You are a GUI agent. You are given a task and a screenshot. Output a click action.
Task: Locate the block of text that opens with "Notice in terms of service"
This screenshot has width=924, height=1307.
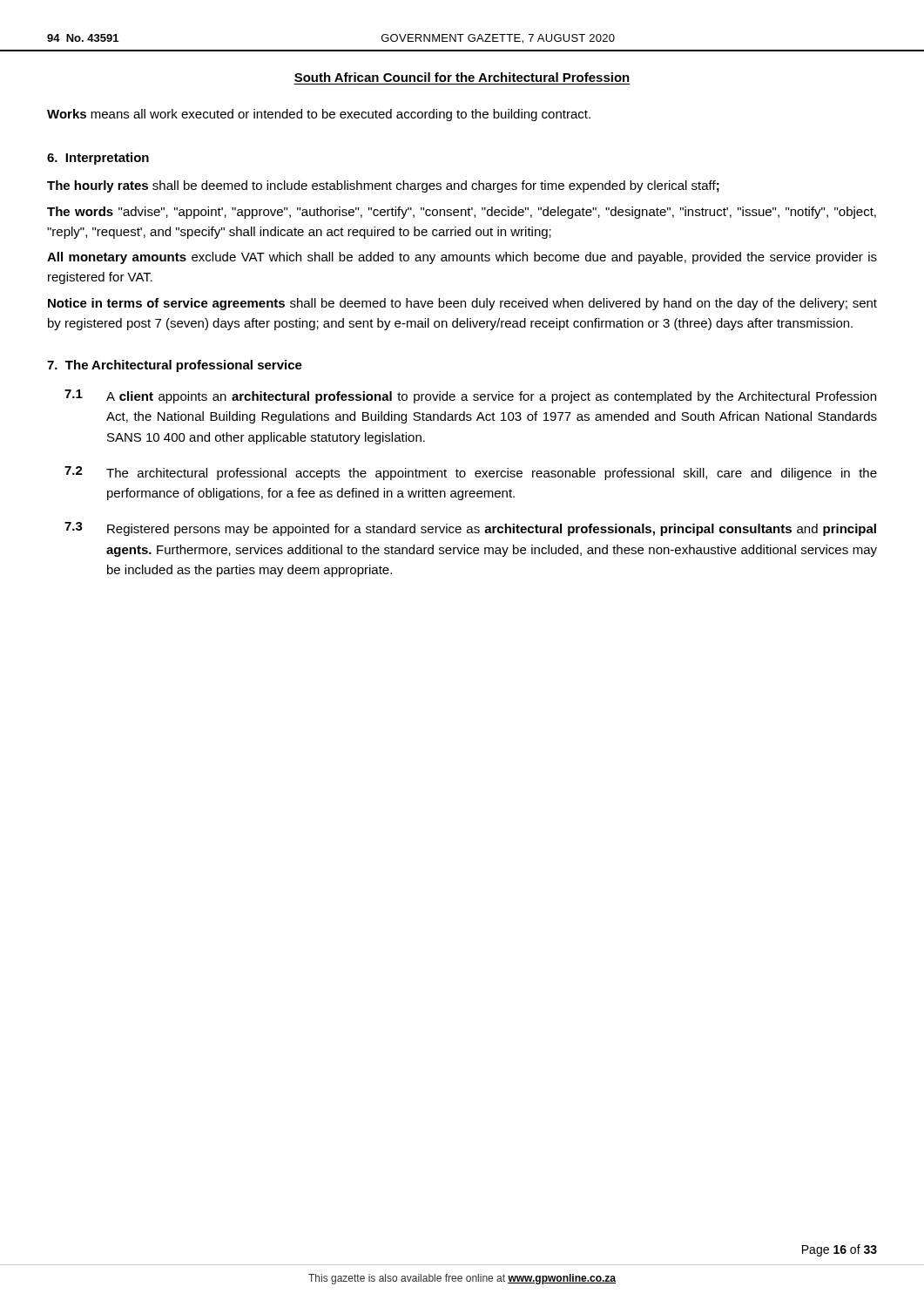[x=462, y=313]
